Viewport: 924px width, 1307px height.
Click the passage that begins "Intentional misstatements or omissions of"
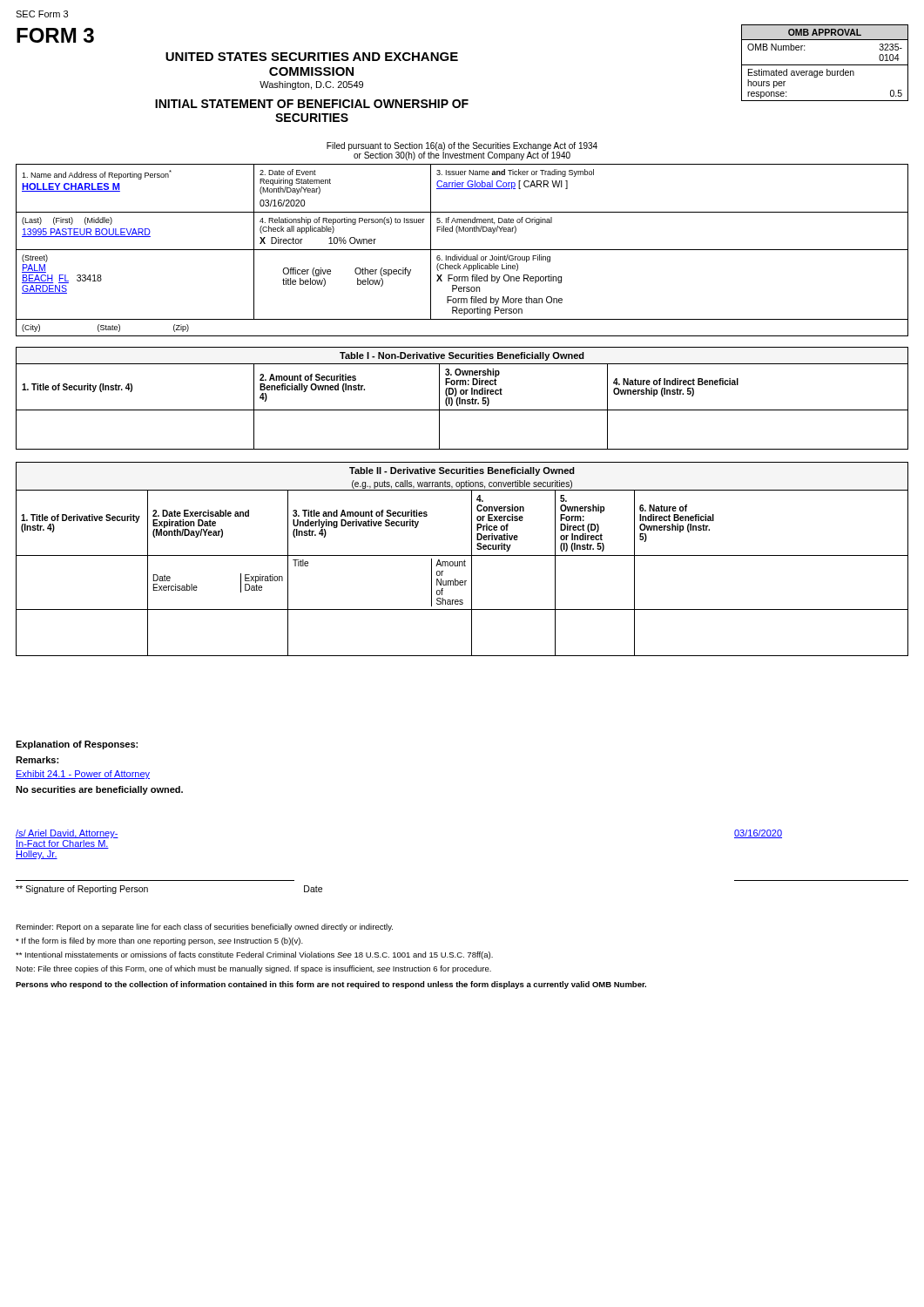click(254, 955)
